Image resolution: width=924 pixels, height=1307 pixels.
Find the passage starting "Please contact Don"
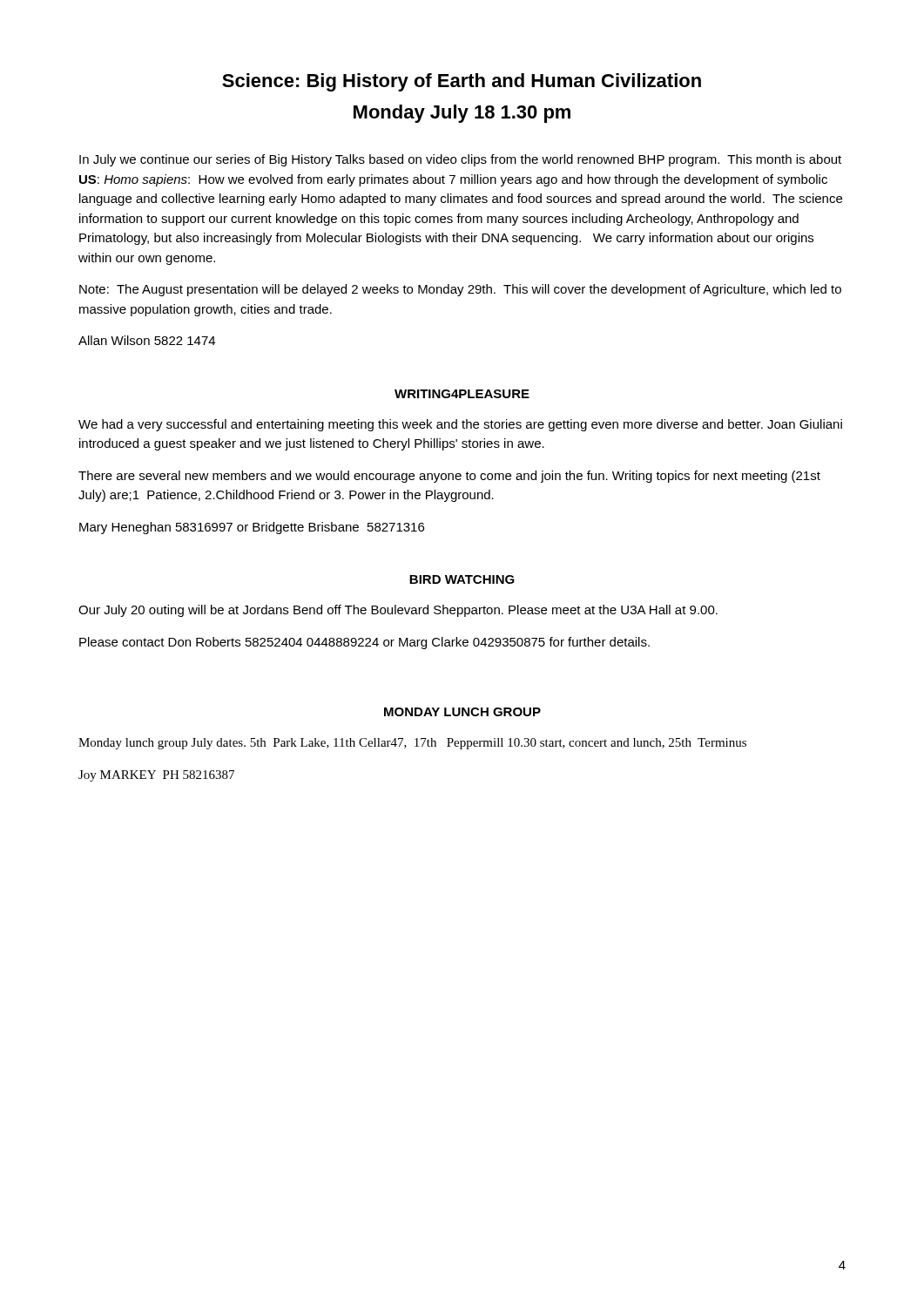365,641
